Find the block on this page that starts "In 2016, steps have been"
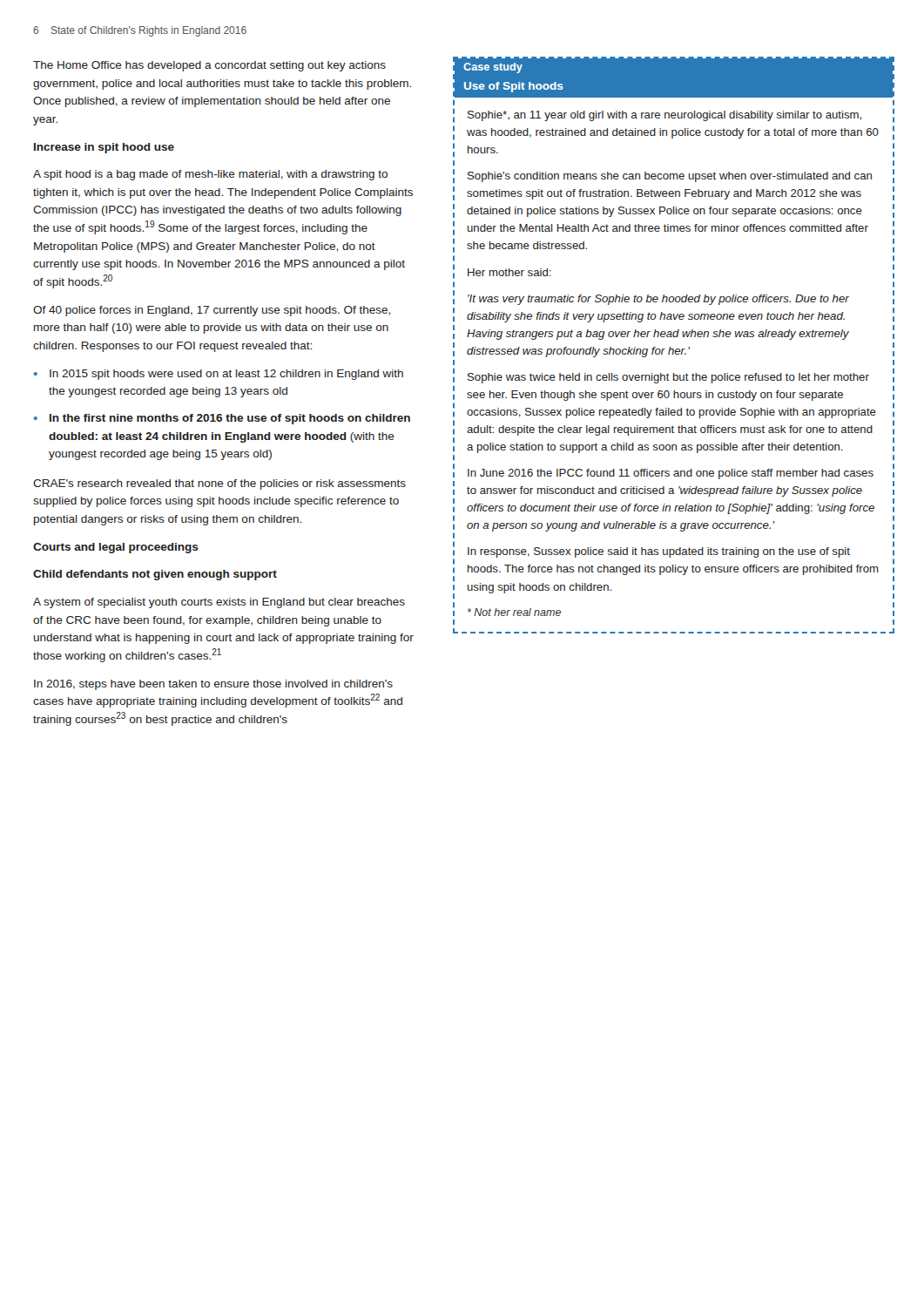Viewport: 924px width, 1307px height. pos(225,702)
